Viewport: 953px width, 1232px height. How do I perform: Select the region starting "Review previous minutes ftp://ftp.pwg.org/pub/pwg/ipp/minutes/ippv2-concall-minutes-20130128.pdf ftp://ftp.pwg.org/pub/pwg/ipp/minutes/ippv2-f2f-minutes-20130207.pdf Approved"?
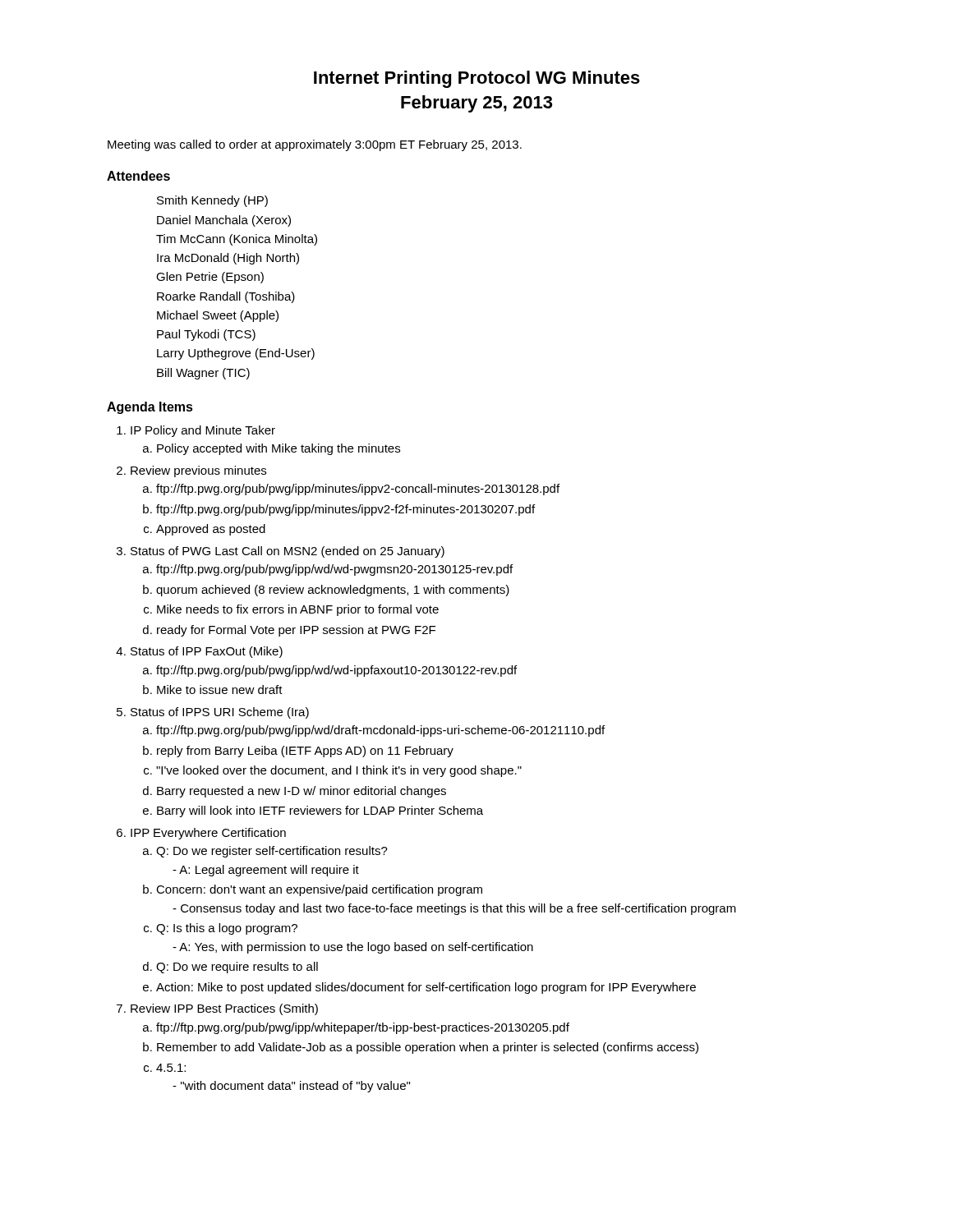(488, 501)
